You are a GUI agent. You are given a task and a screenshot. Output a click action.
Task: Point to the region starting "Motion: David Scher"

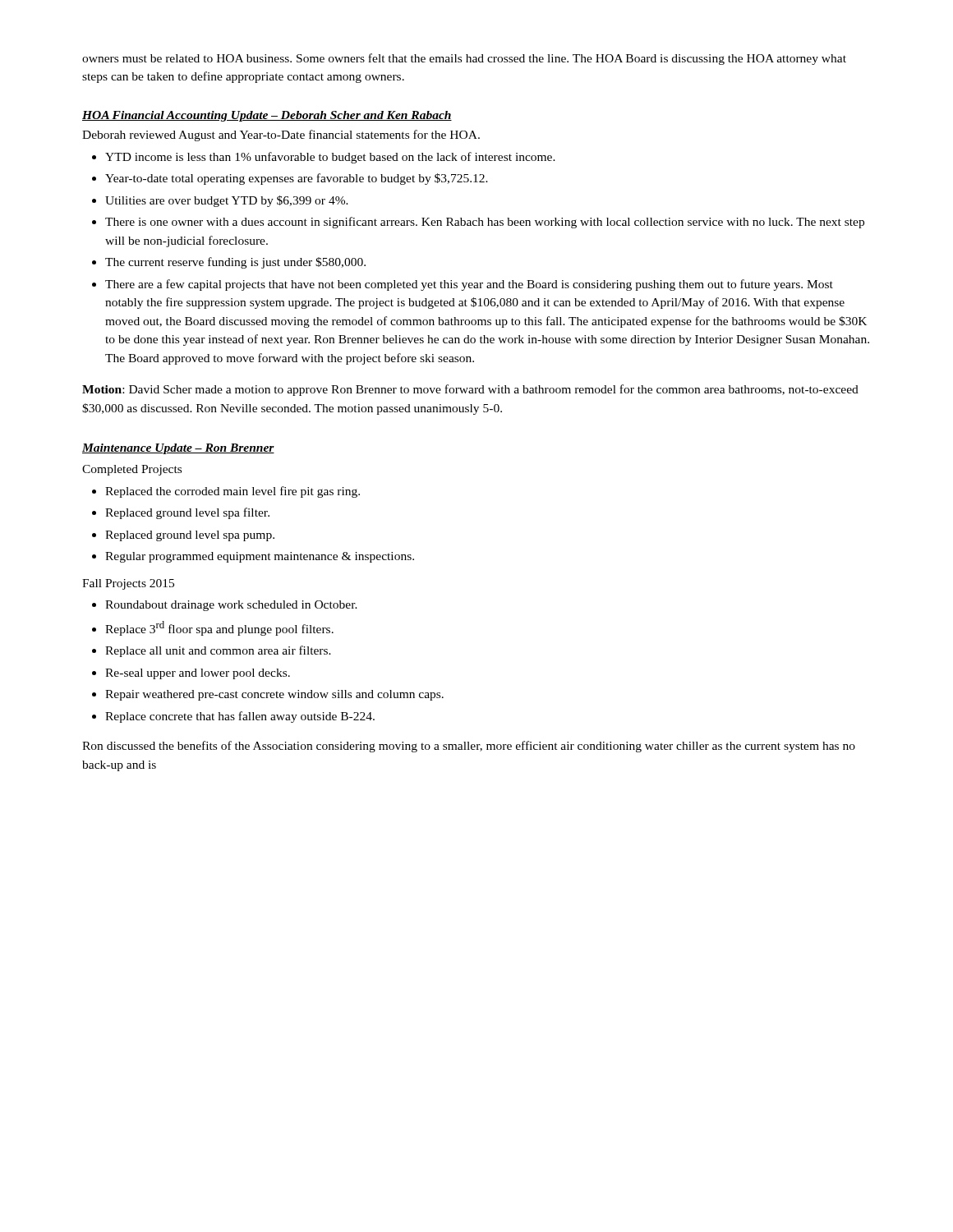pyautogui.click(x=470, y=398)
